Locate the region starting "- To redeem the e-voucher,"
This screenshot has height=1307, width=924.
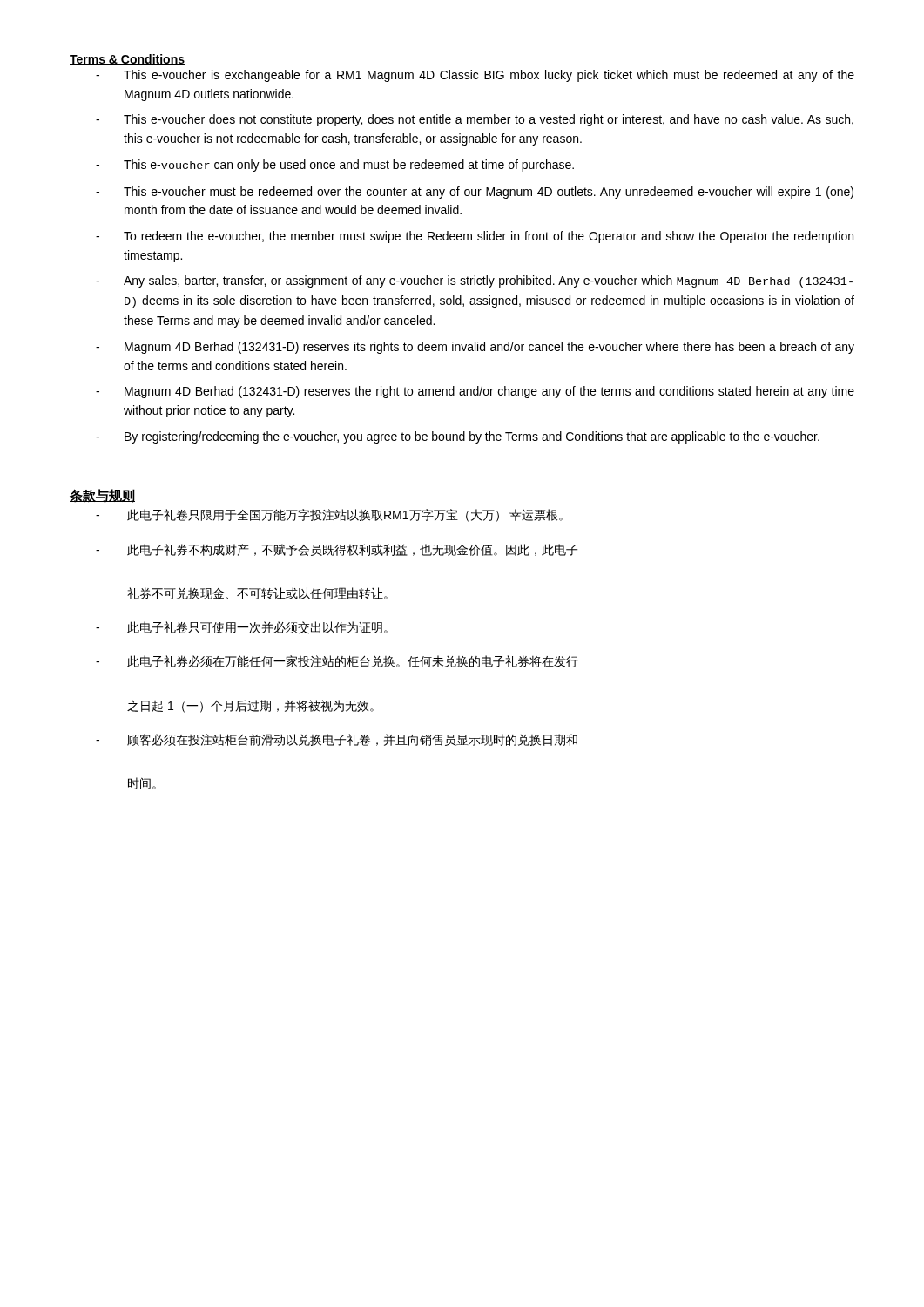[462, 246]
